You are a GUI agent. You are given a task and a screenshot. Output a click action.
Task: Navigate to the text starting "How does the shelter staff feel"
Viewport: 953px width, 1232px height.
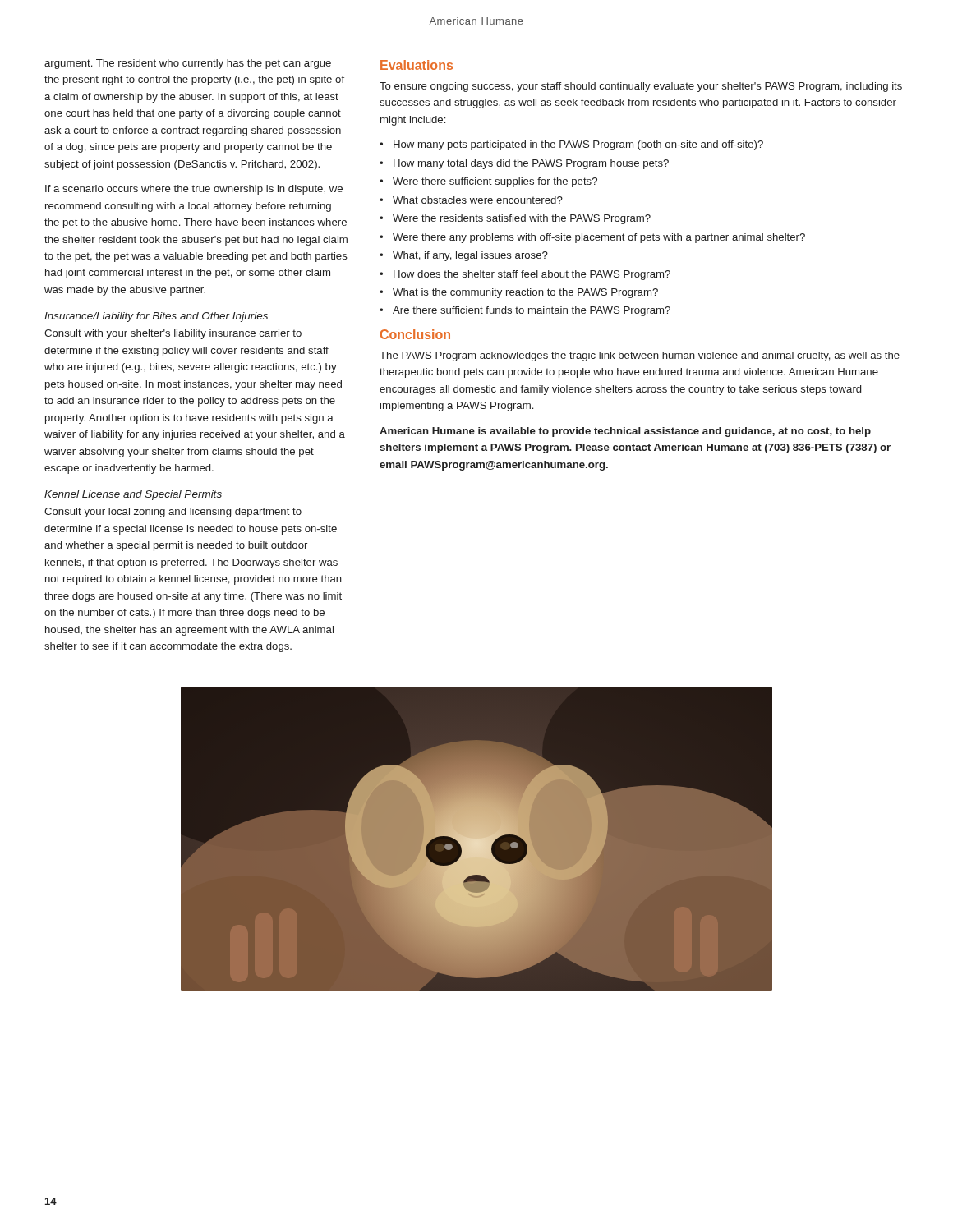click(532, 274)
